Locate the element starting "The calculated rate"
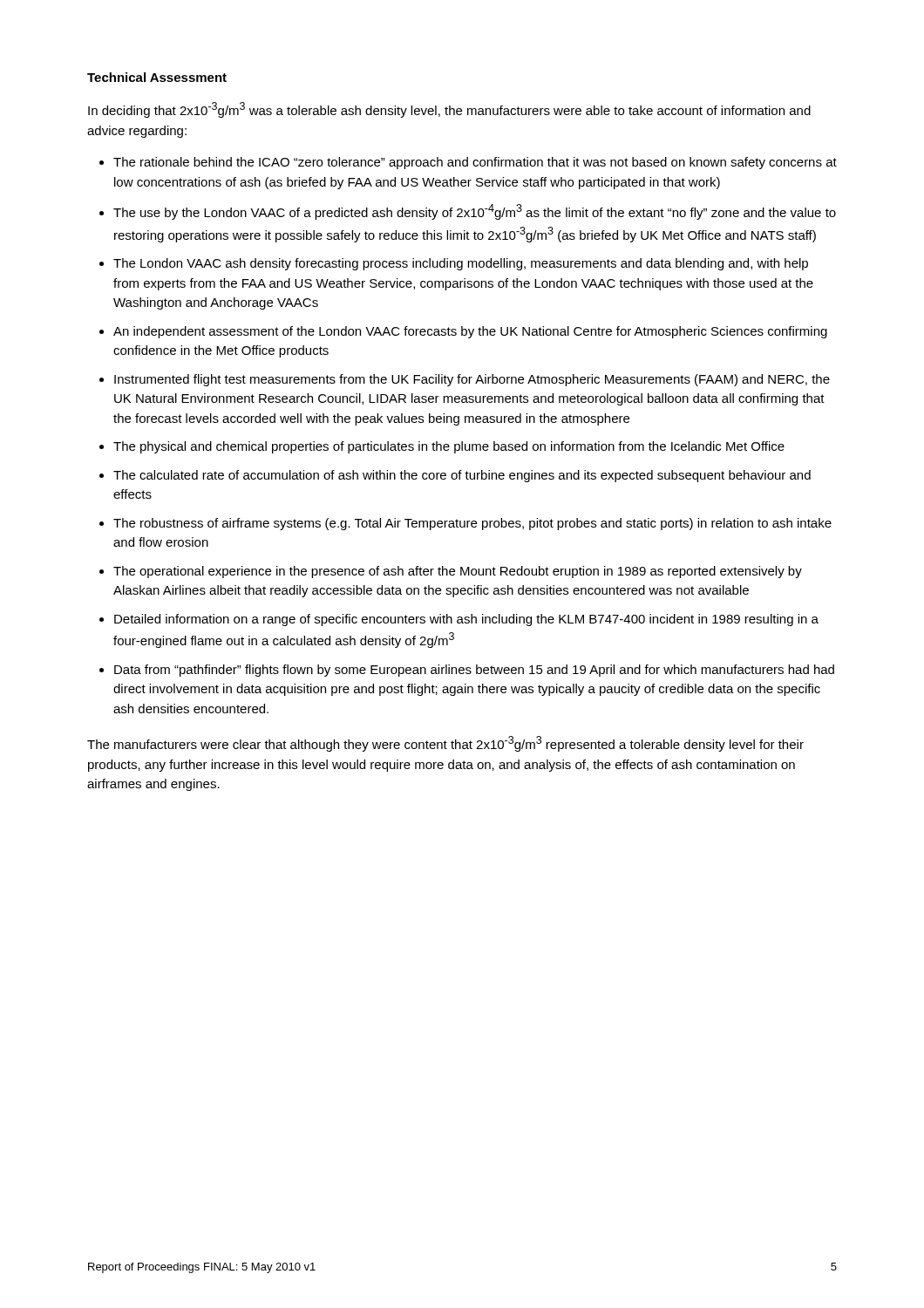 462,484
